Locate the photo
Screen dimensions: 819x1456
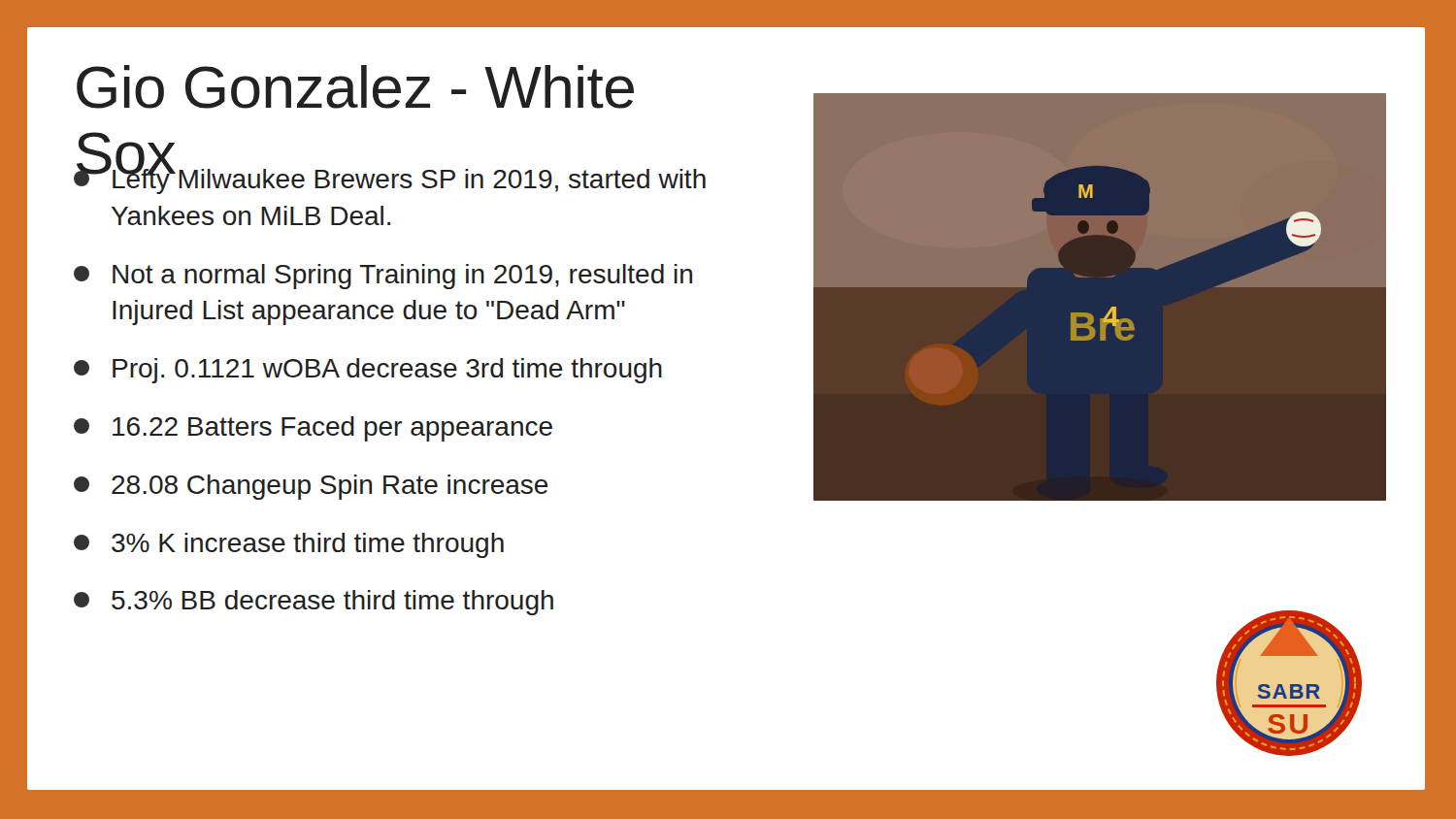click(1100, 297)
